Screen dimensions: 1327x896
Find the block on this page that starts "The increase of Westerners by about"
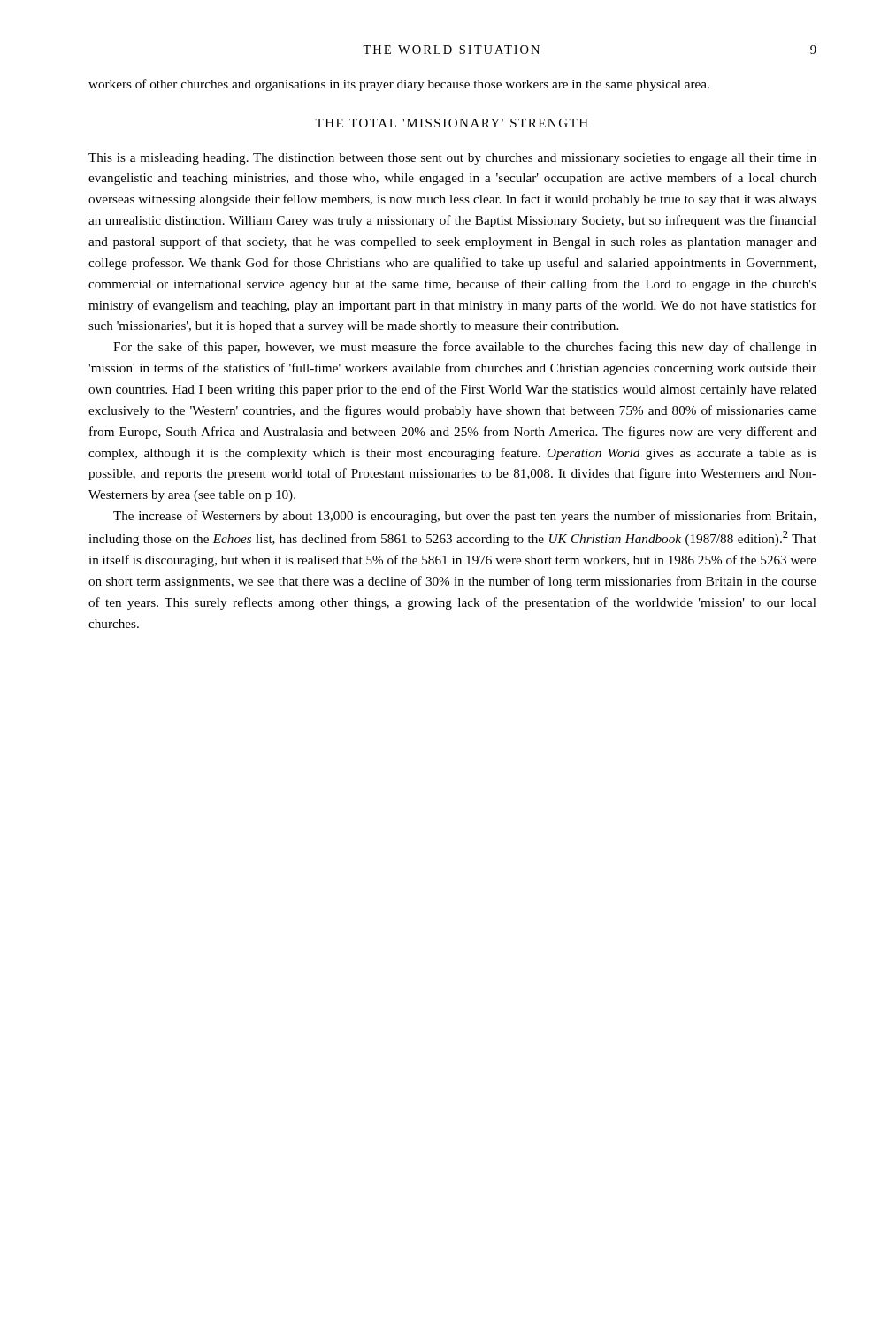pyautogui.click(x=452, y=569)
